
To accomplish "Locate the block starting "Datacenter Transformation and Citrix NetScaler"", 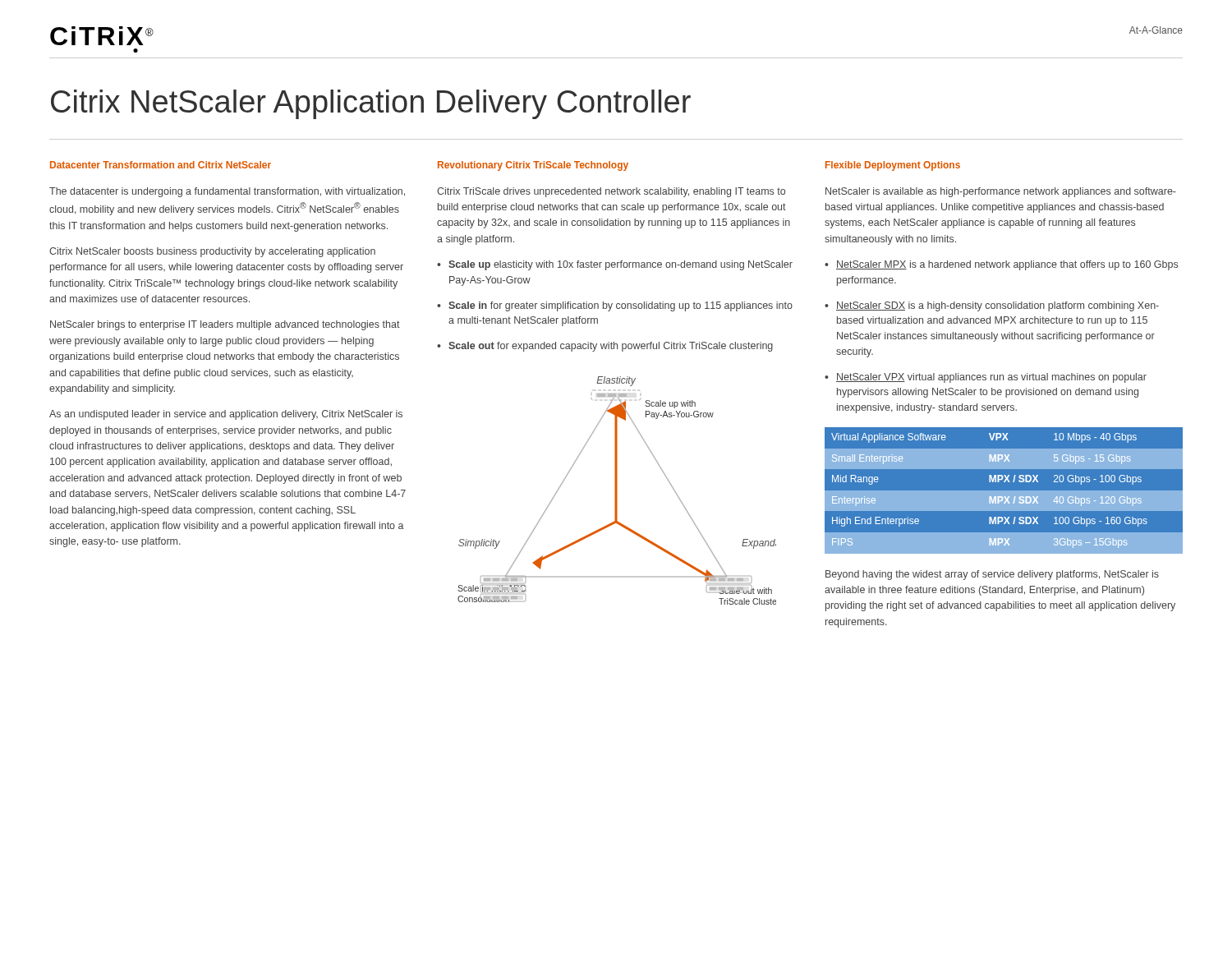I will pyautogui.click(x=160, y=165).
